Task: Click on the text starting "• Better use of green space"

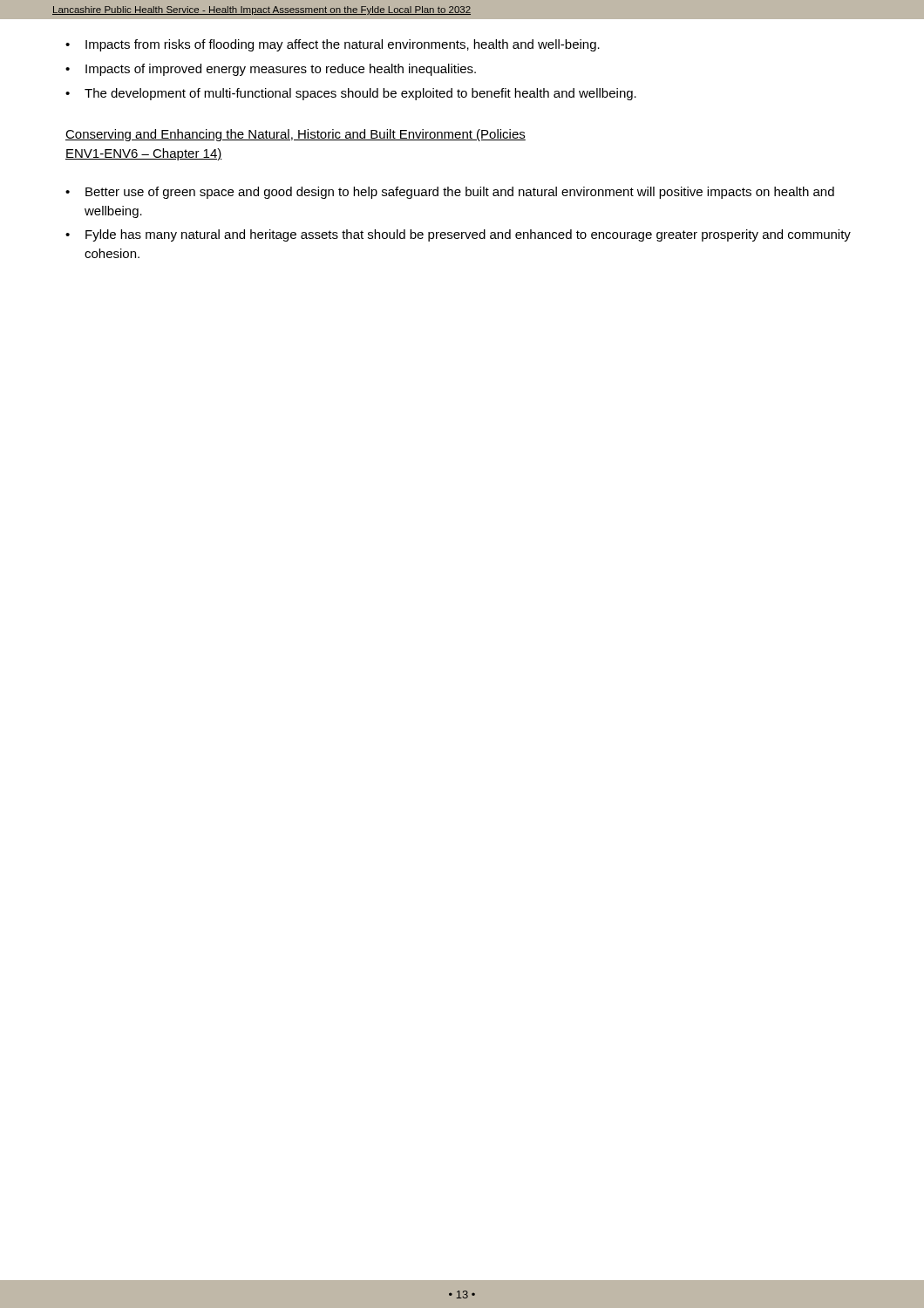Action: coord(462,201)
